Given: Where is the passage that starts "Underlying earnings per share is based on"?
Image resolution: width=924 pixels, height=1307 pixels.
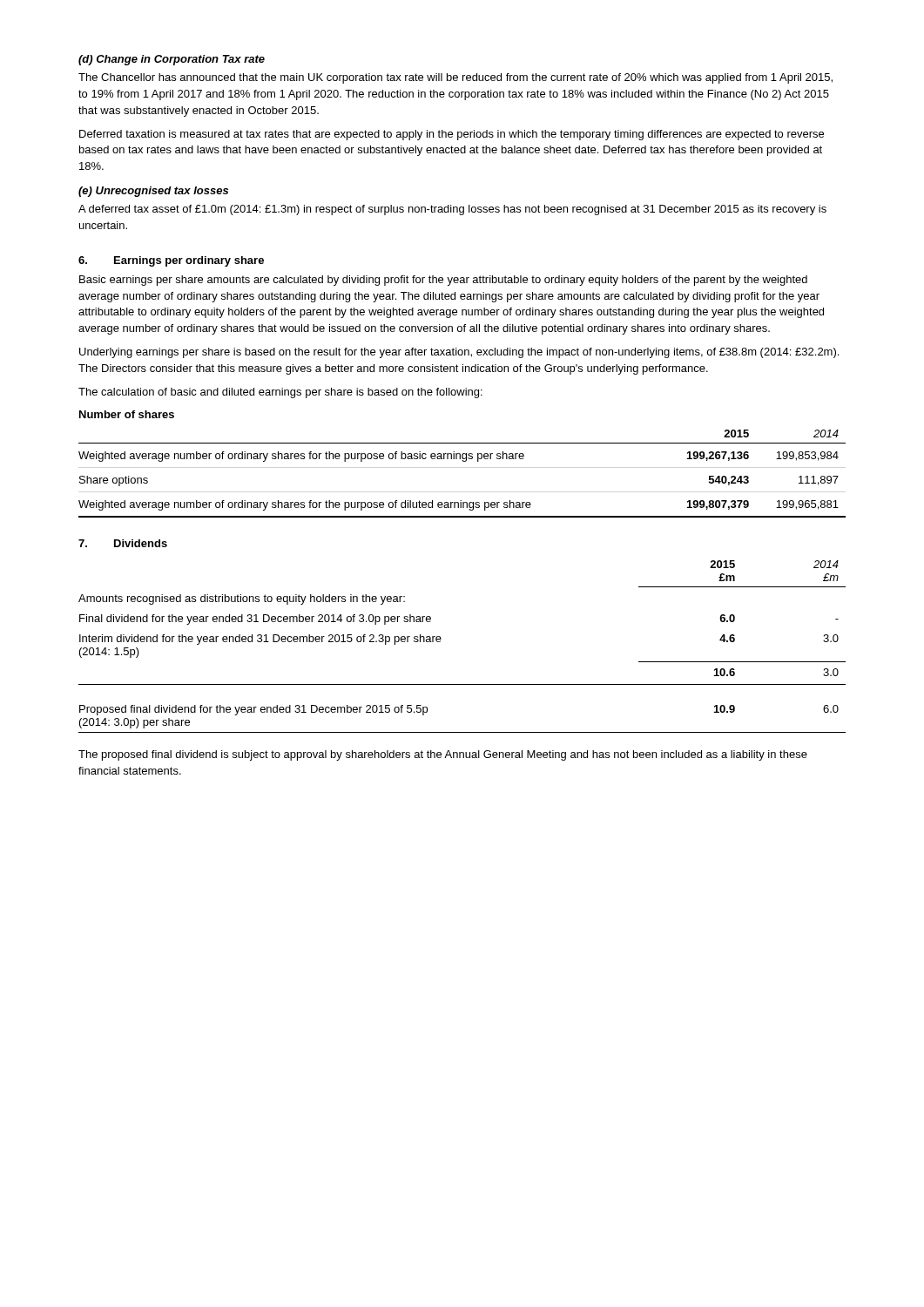Looking at the screenshot, I should click(x=462, y=361).
